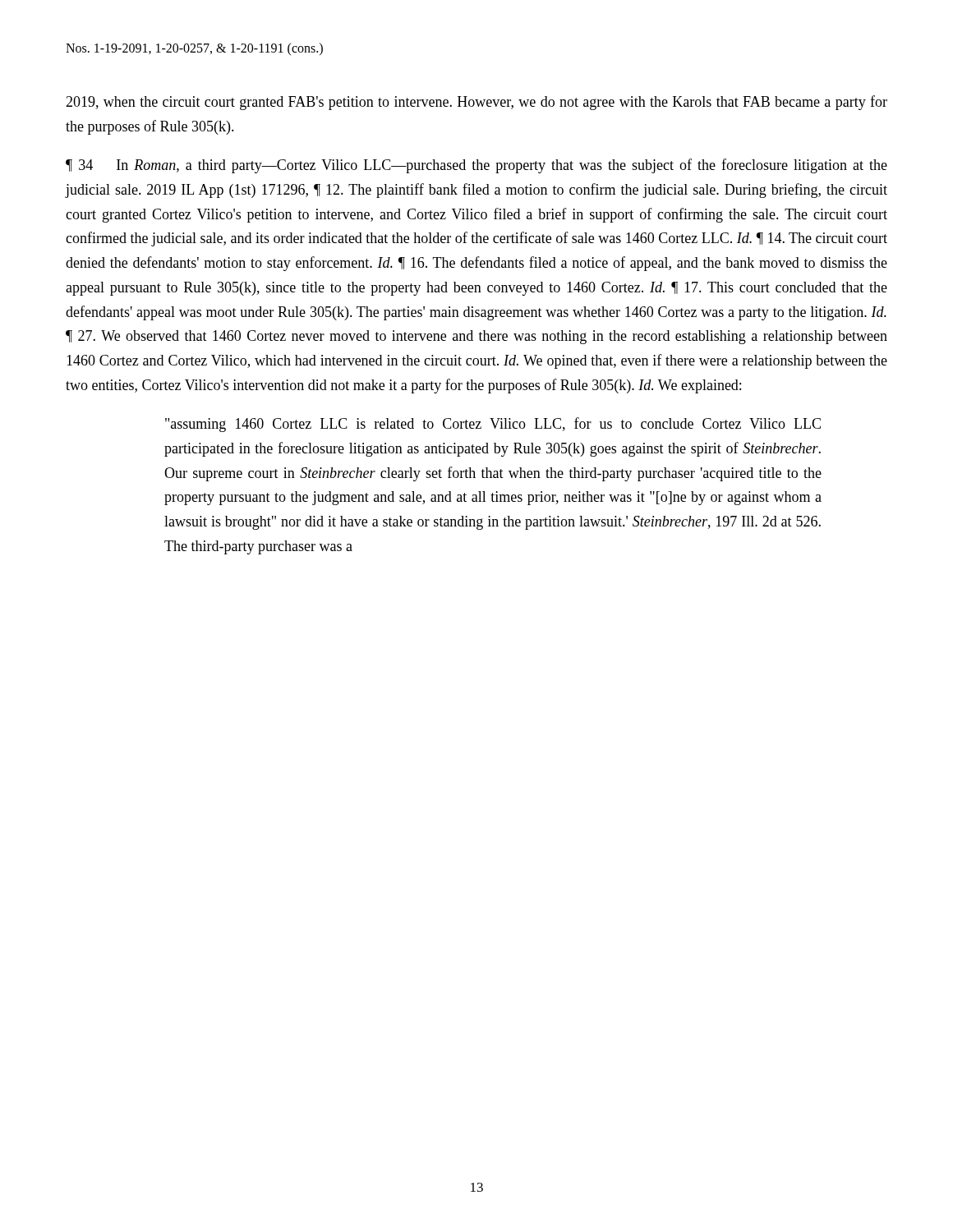This screenshot has width=953, height=1232.
Task: Find the text block that reads ""assuming 1460 Cortez LLC is related"
Action: [493, 485]
